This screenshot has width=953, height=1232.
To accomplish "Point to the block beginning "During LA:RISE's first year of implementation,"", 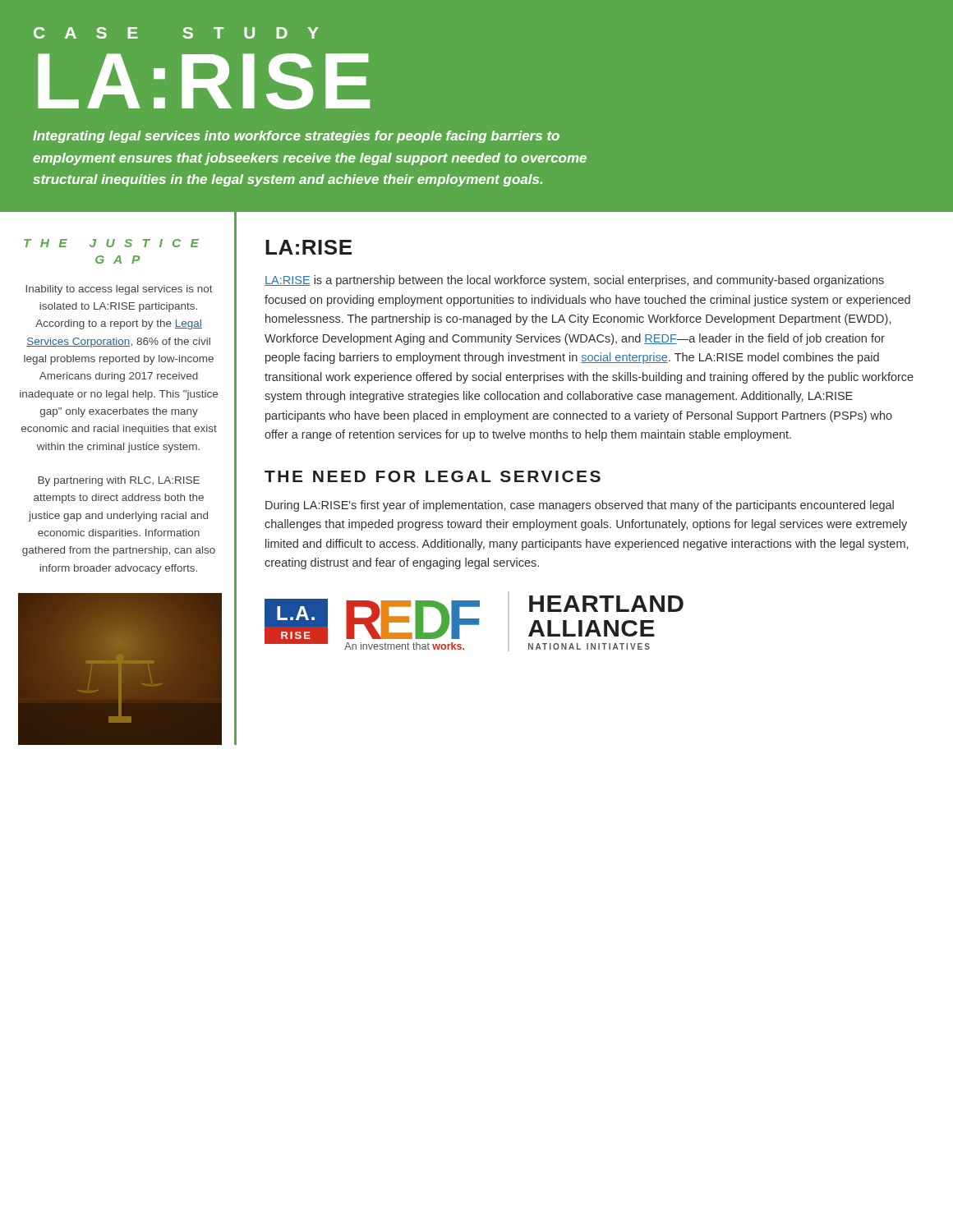I will click(x=587, y=534).
